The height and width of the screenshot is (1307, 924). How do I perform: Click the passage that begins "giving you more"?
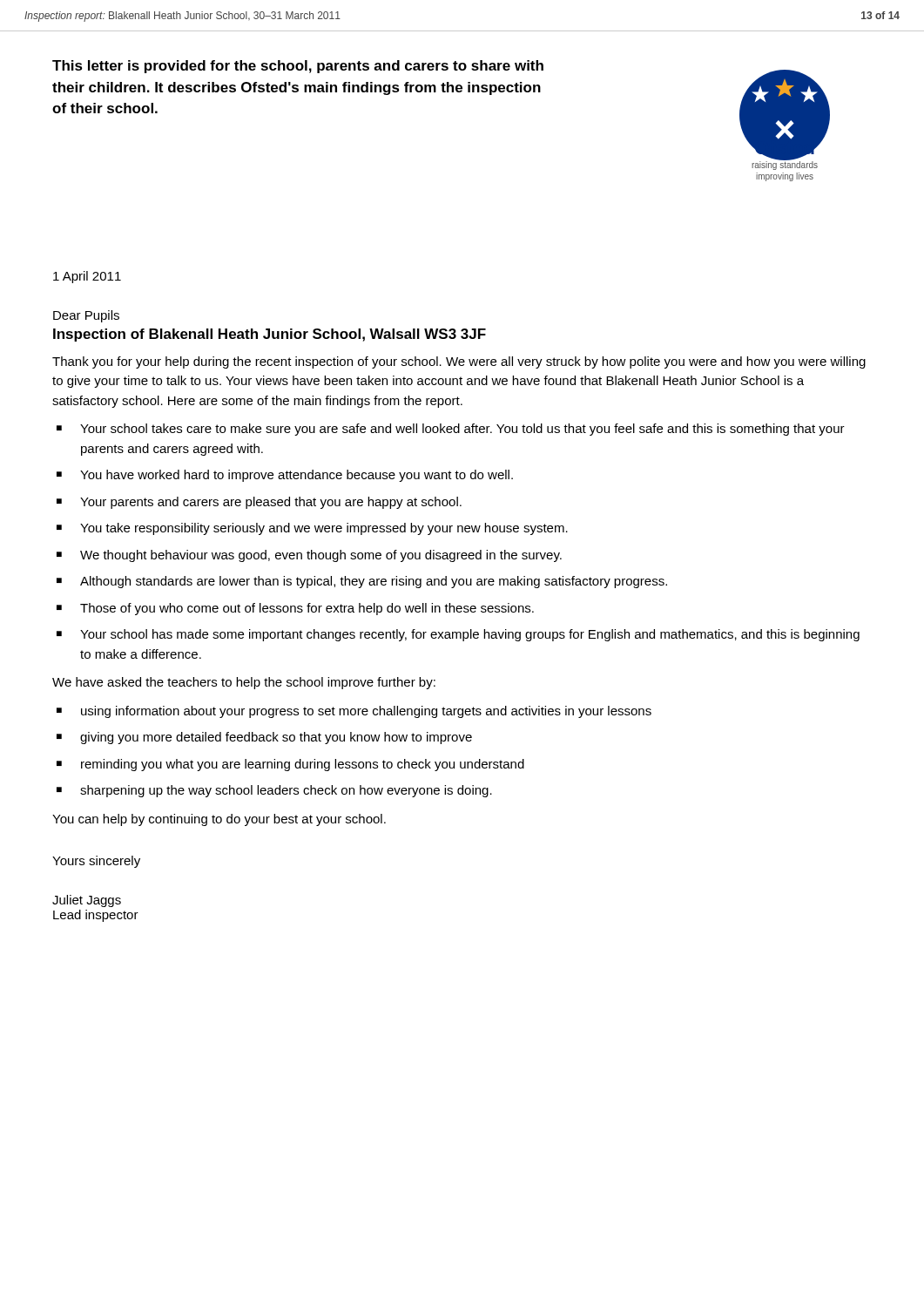tap(276, 737)
